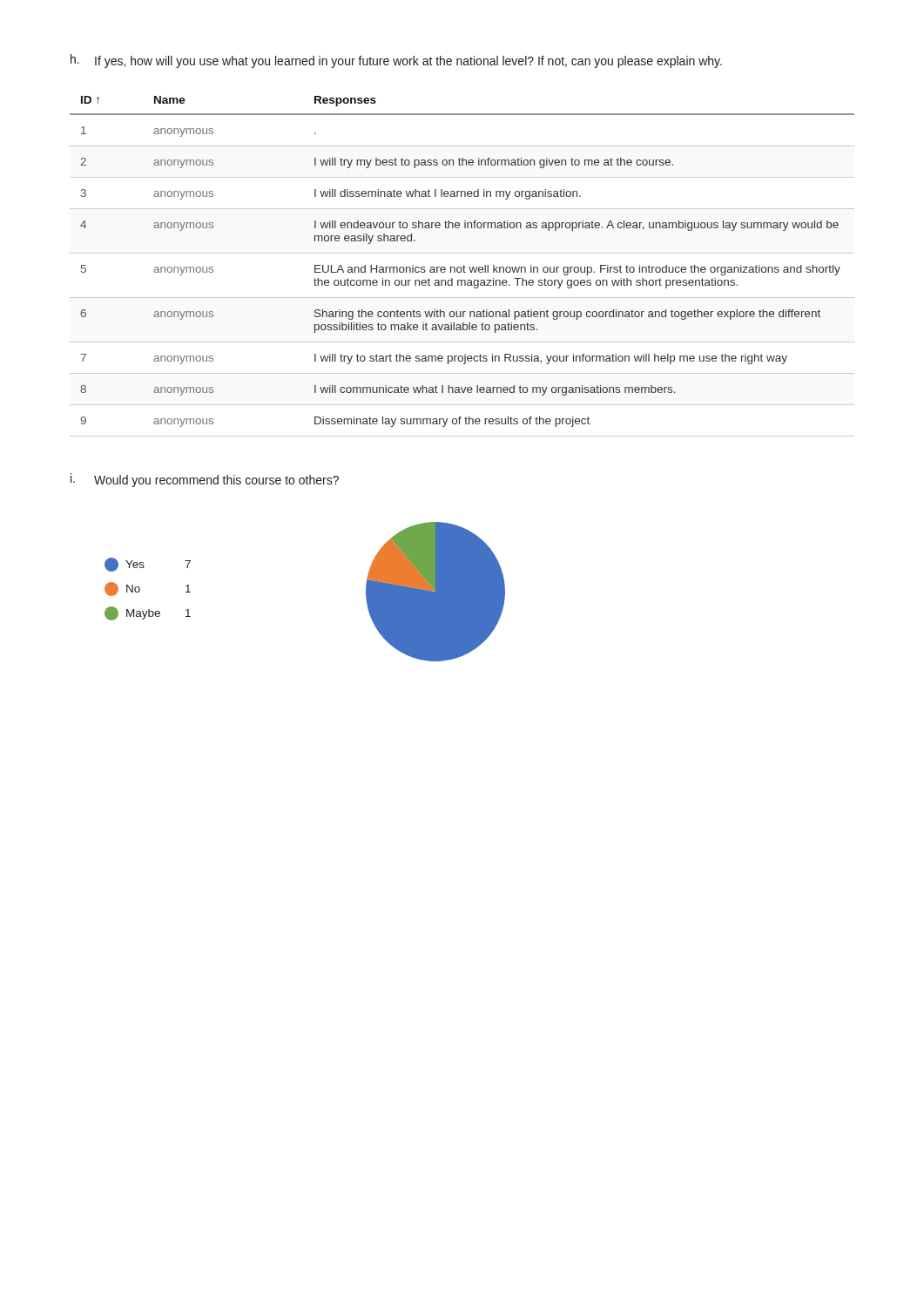Viewport: 924px width, 1307px height.
Task: Locate the list item with the text "h. If yes,"
Action: tap(396, 61)
